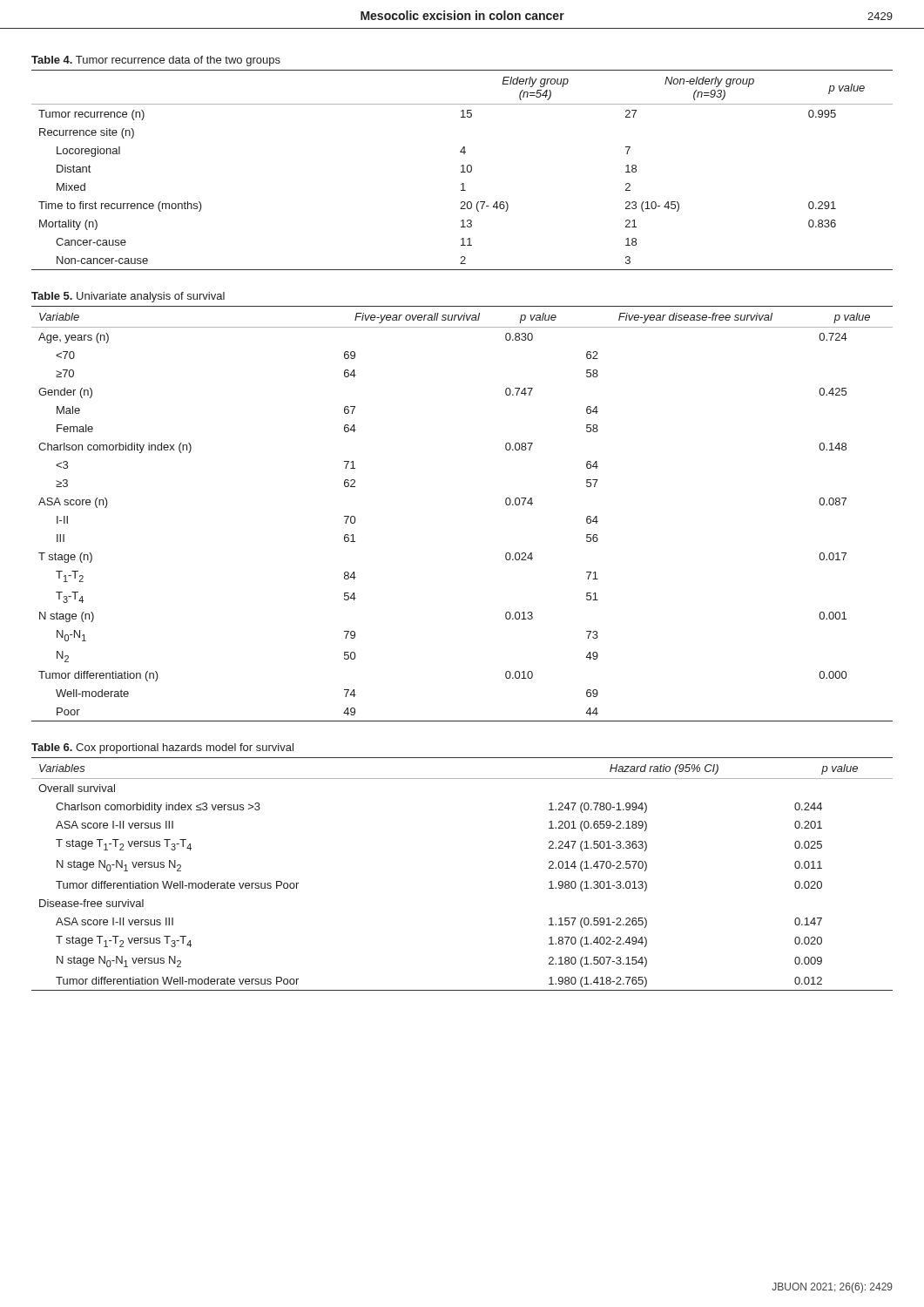Select the caption containing "Table 4. Tumor recurrence data of the"
This screenshot has height=1307, width=924.
coord(156,60)
